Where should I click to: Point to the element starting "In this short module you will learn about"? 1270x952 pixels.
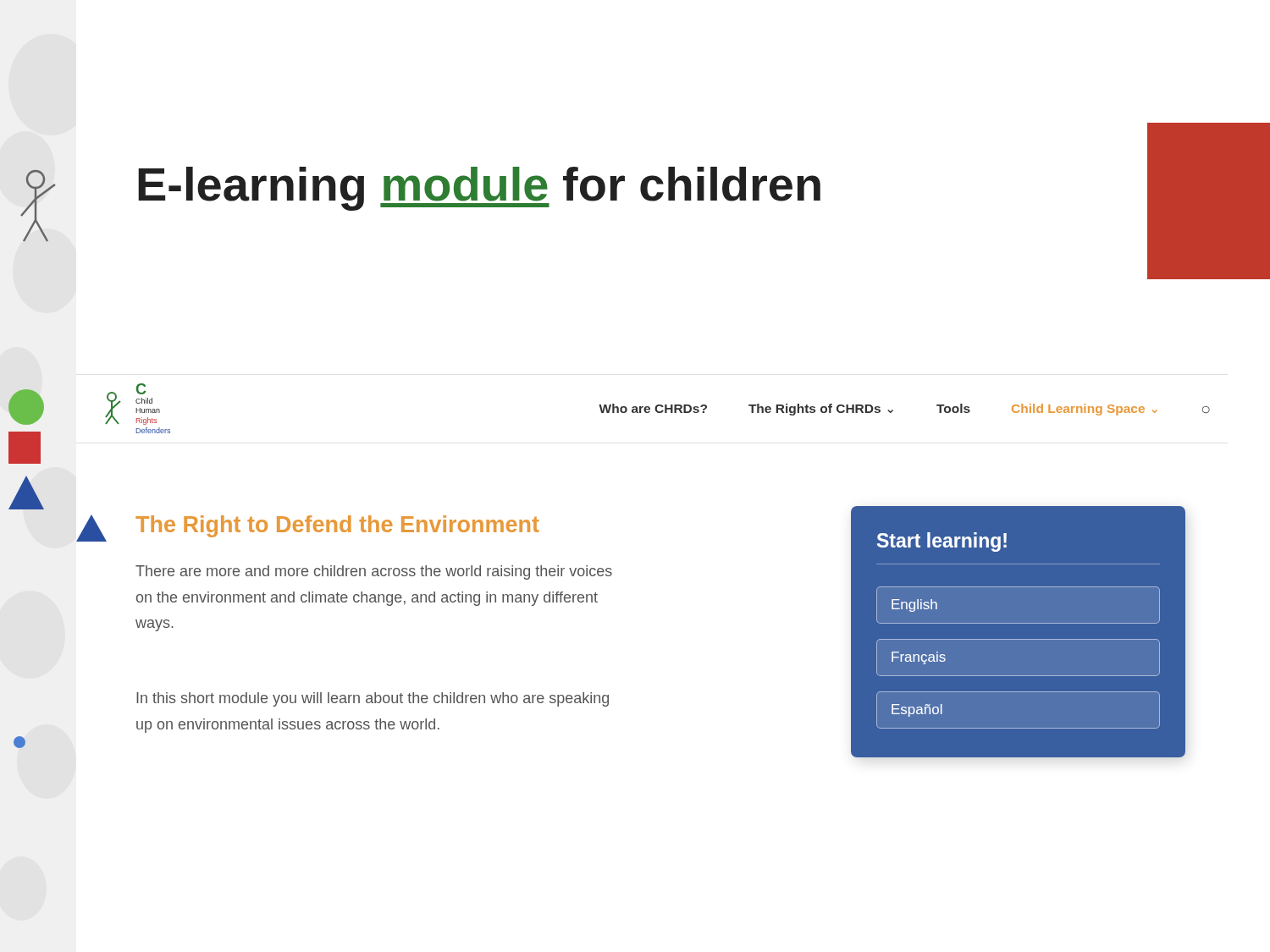(x=449, y=711)
